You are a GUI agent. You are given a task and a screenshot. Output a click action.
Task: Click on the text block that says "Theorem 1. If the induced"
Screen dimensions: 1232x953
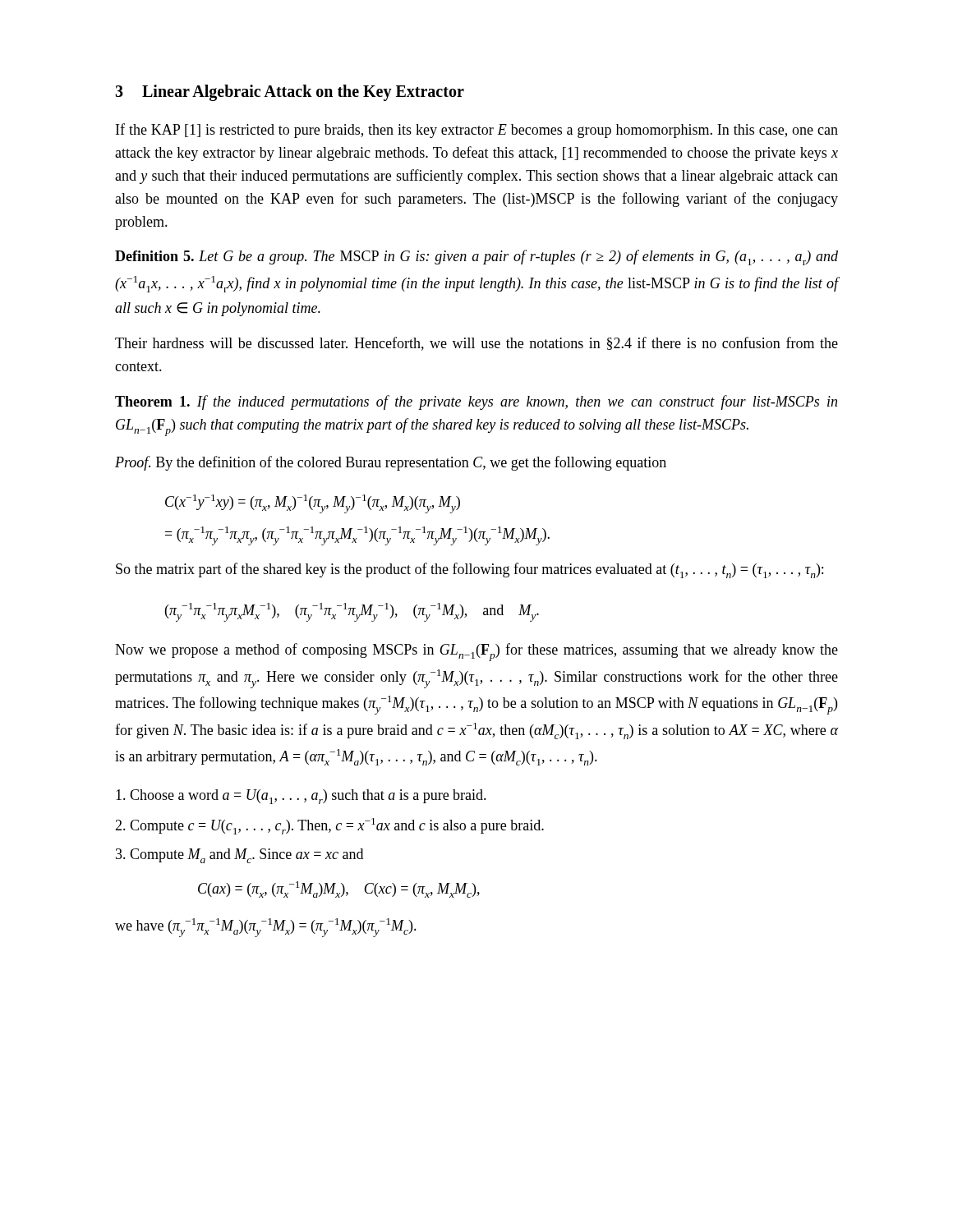[476, 415]
